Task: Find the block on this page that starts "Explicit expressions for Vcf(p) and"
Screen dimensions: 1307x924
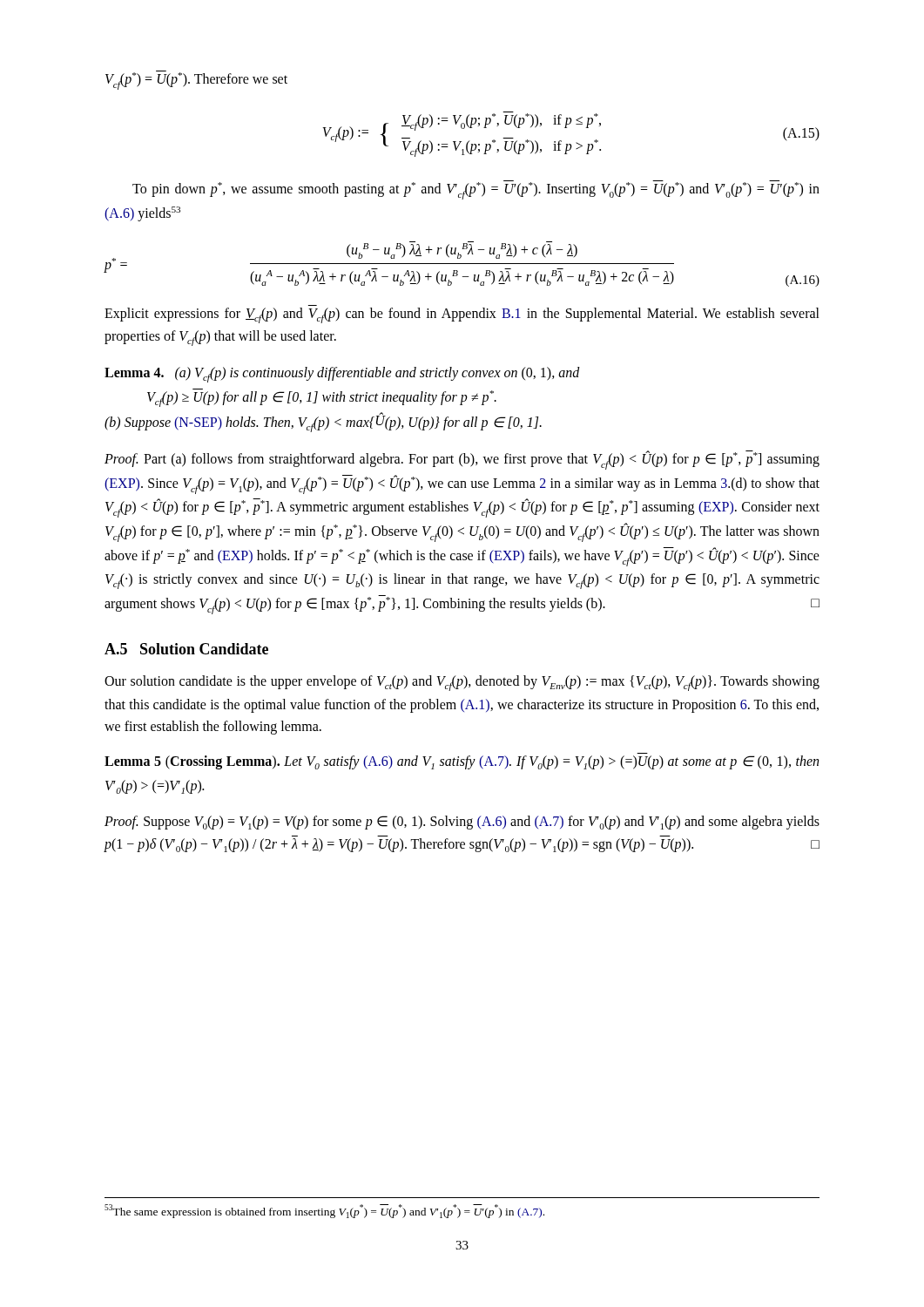Action: (x=462, y=326)
